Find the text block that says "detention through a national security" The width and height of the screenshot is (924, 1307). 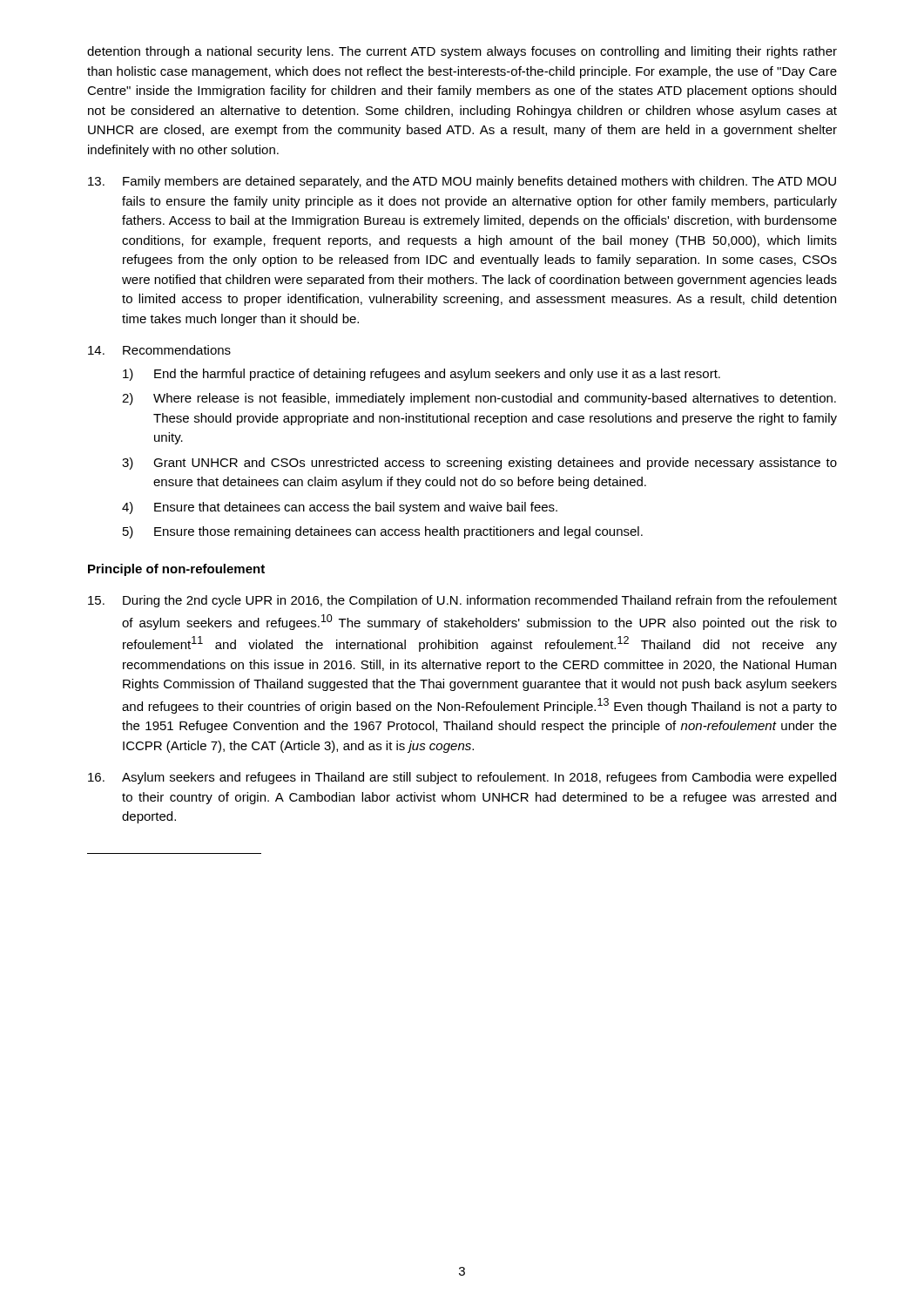coord(462,100)
